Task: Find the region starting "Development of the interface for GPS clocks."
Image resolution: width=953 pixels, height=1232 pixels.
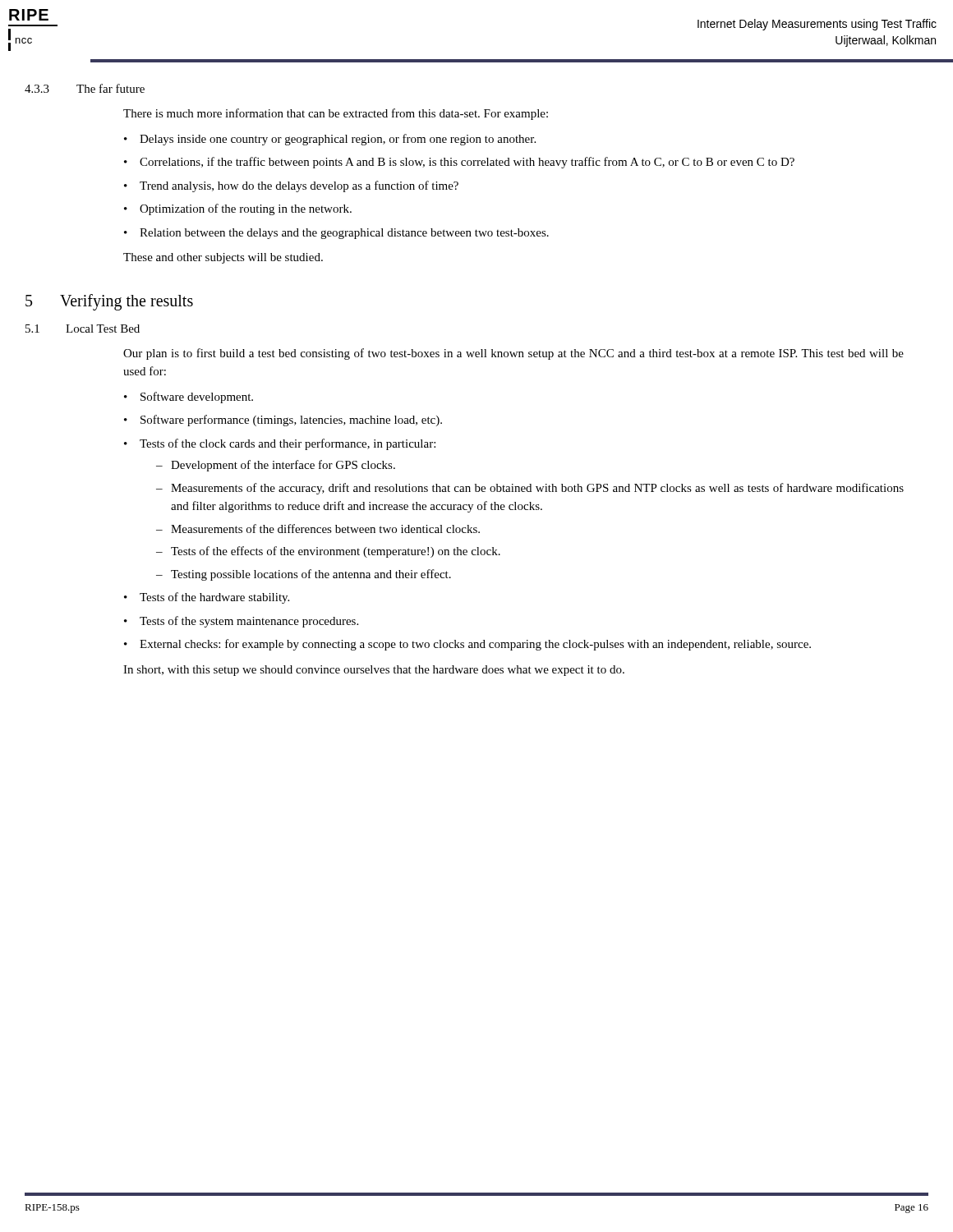Action: click(x=283, y=465)
